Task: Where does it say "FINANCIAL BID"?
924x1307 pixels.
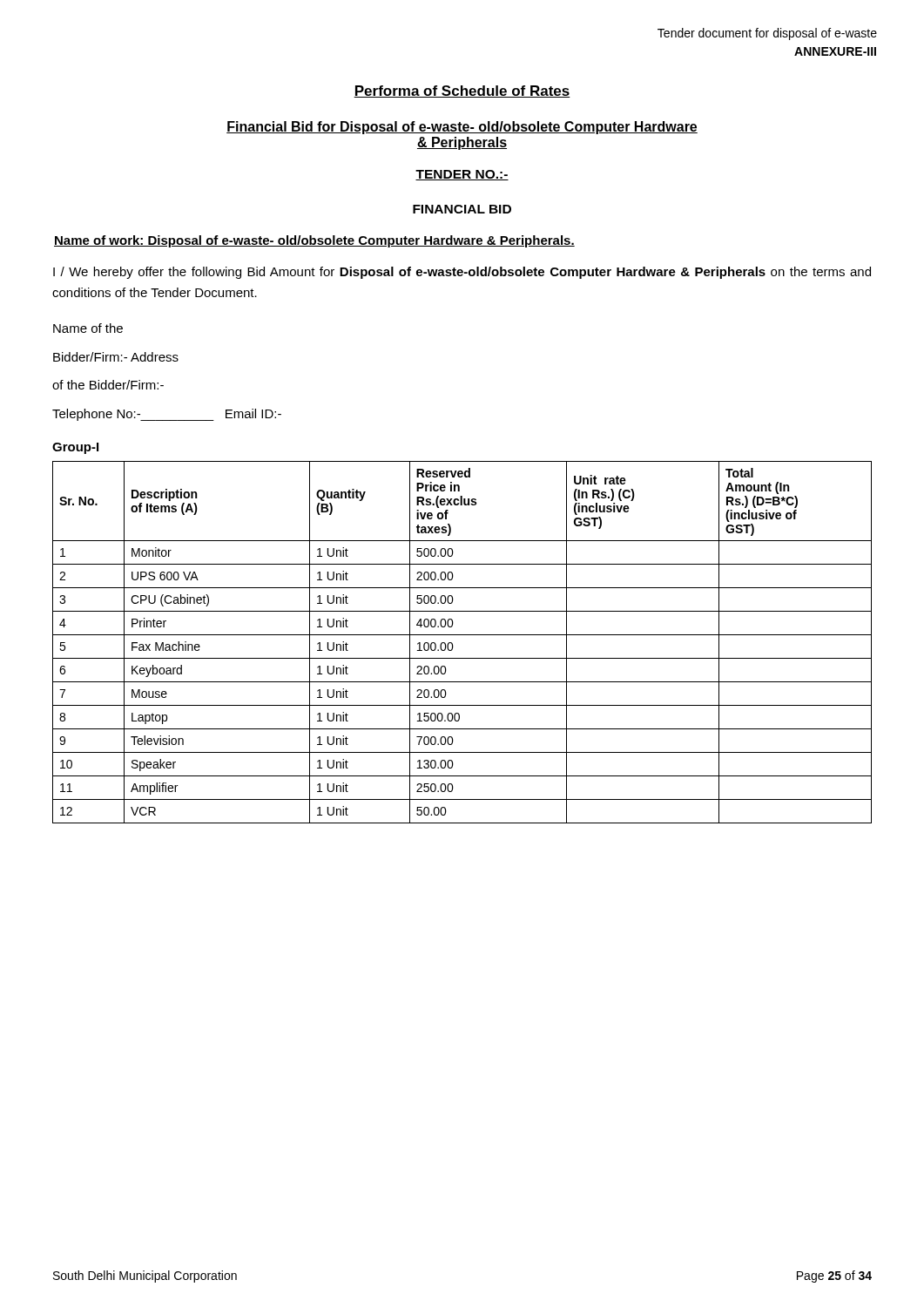Action: (462, 209)
